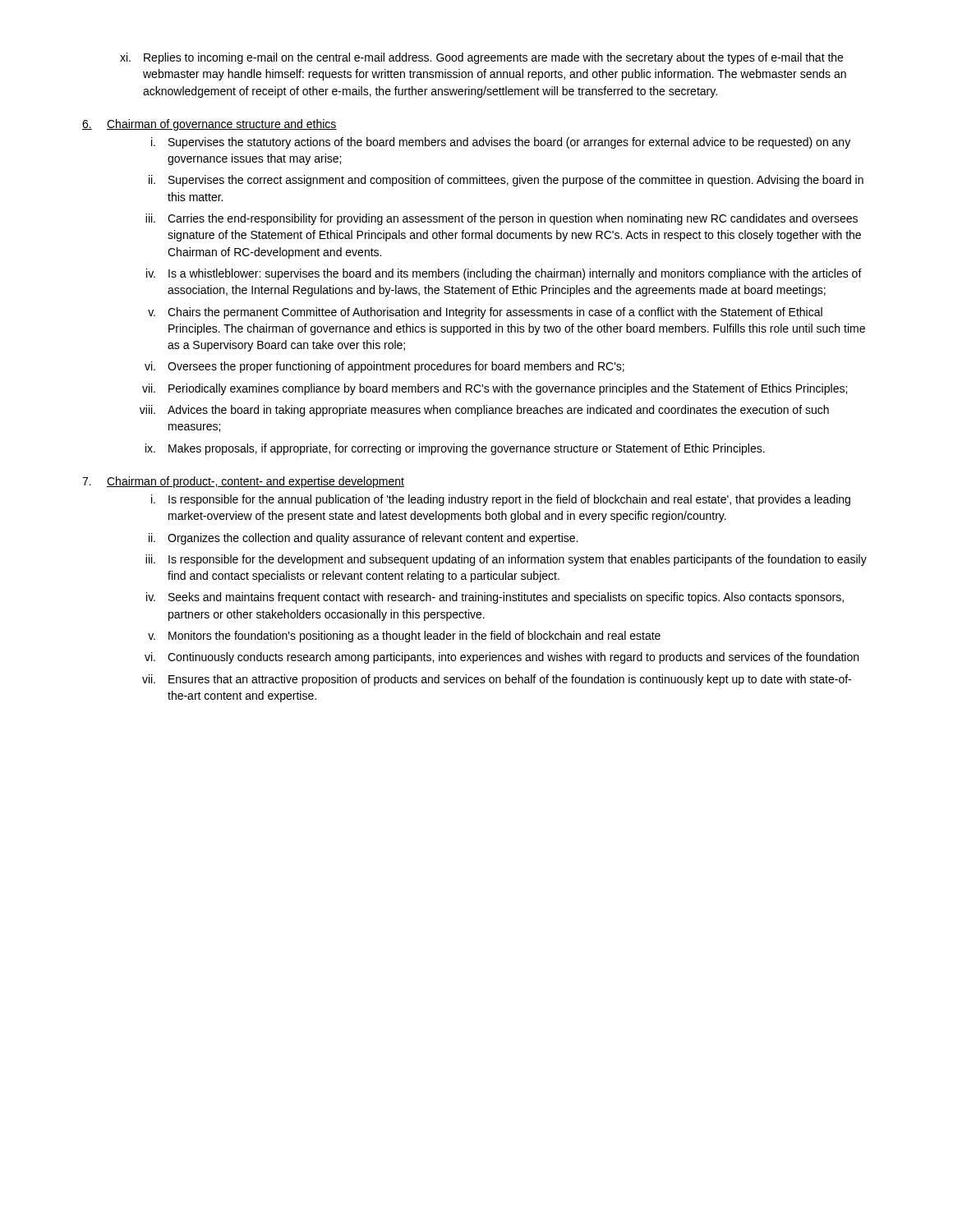The height and width of the screenshot is (1232, 953).
Task: Select the block starting "ix. Makes proposals, if appropriate, for correcting or"
Action: point(476,448)
